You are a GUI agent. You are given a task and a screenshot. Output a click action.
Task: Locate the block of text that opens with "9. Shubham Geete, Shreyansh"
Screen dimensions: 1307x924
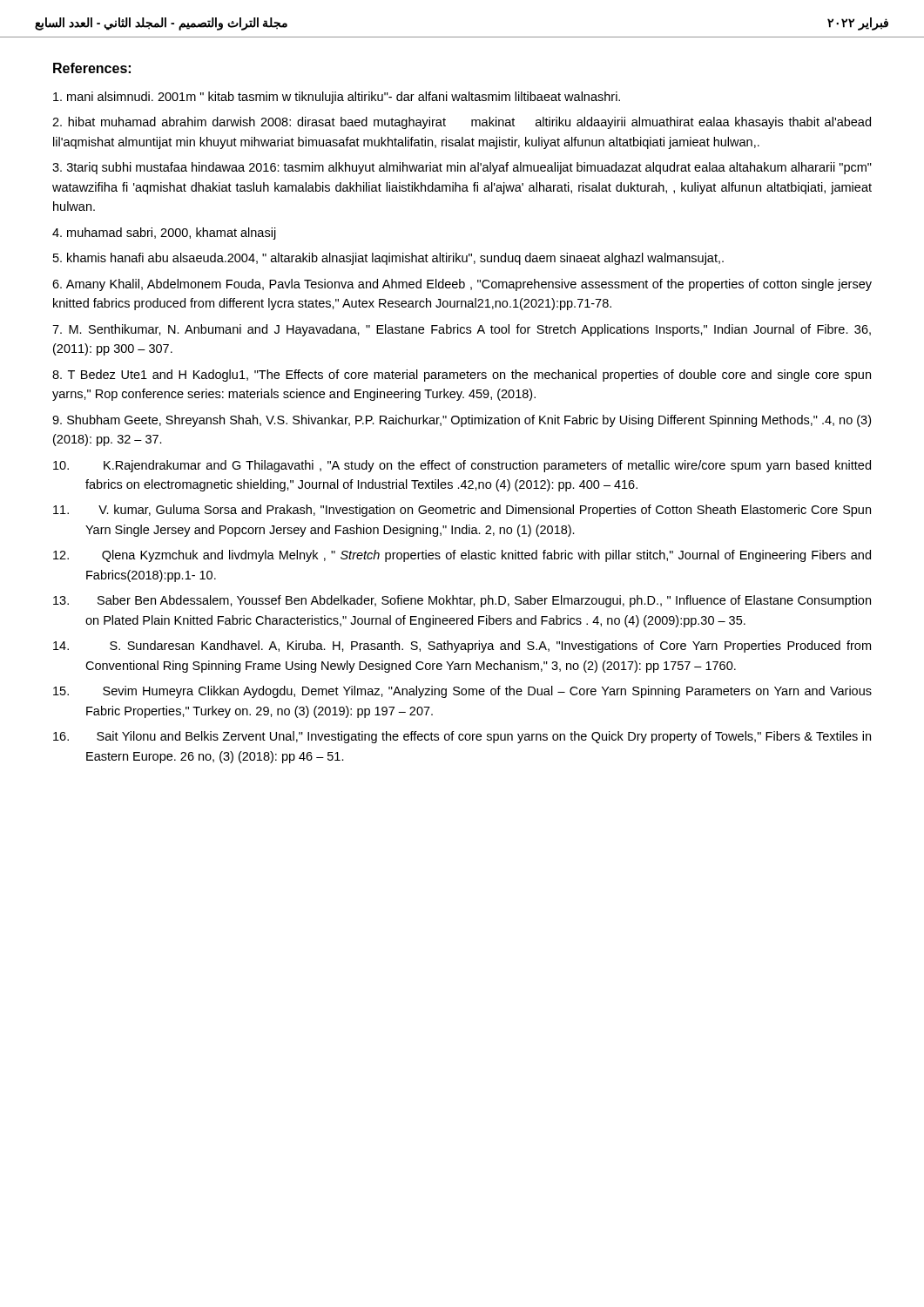[462, 429]
